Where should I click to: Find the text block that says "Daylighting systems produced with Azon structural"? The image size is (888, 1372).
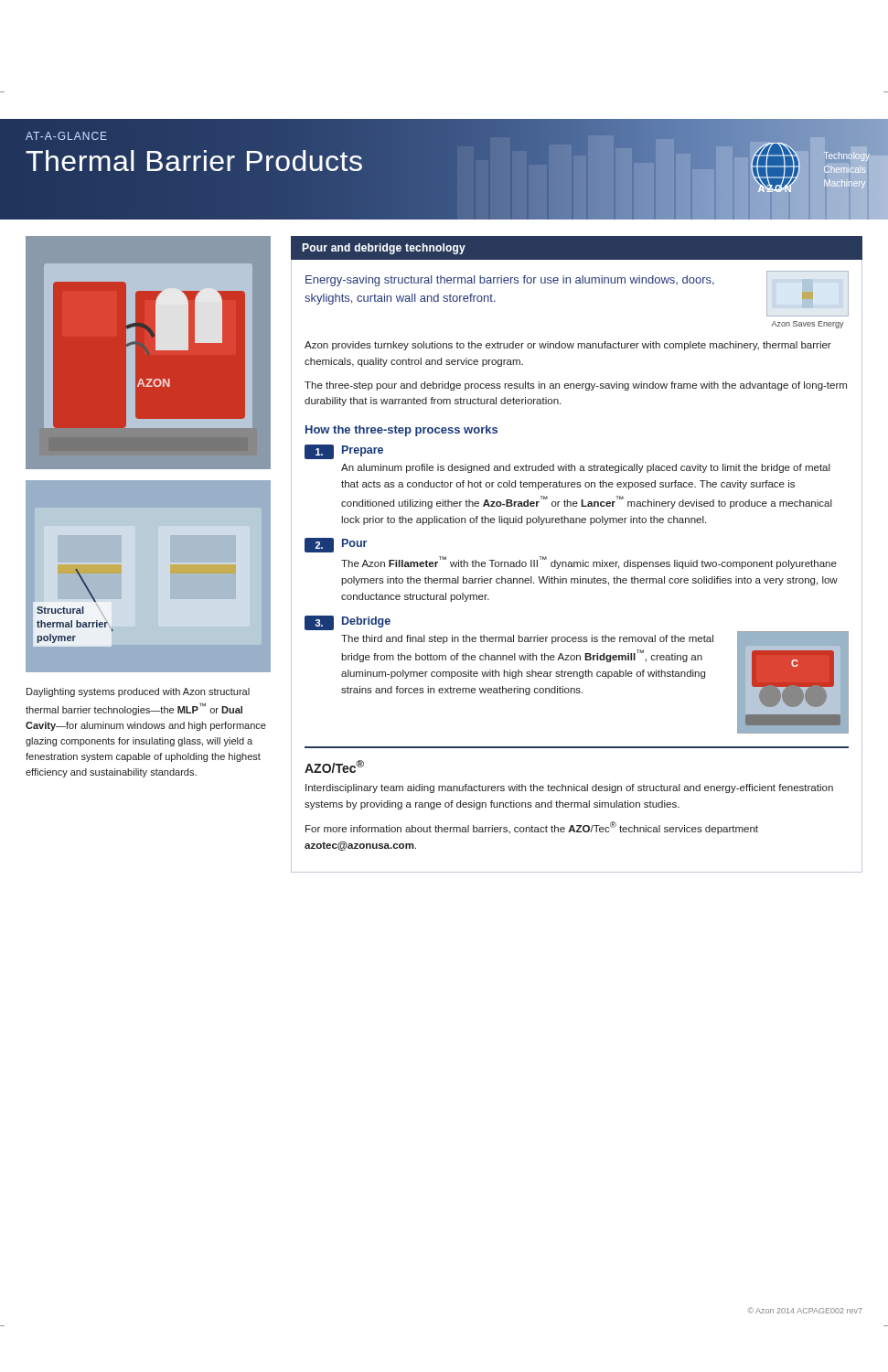click(146, 732)
